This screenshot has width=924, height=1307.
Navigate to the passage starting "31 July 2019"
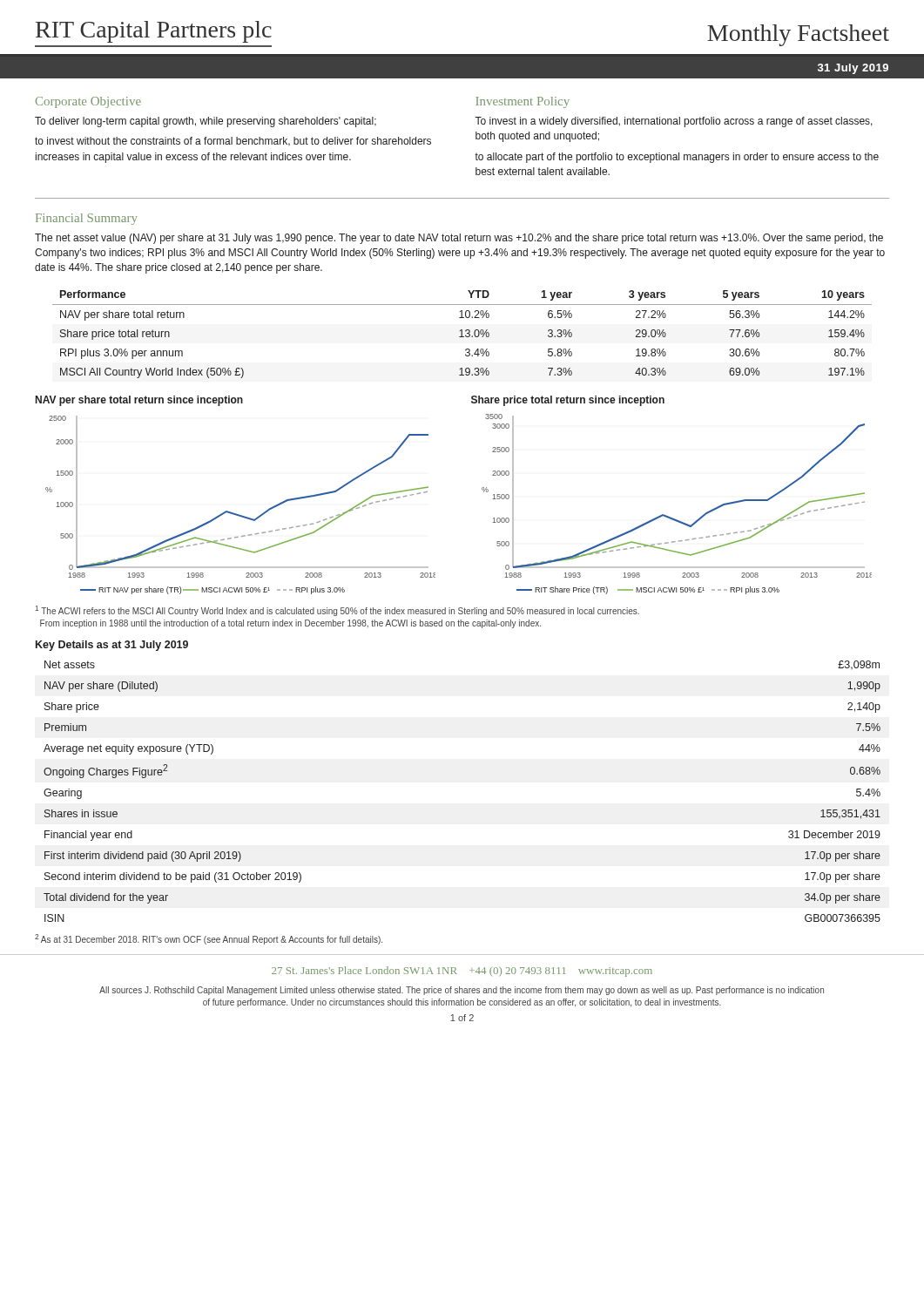(x=853, y=68)
